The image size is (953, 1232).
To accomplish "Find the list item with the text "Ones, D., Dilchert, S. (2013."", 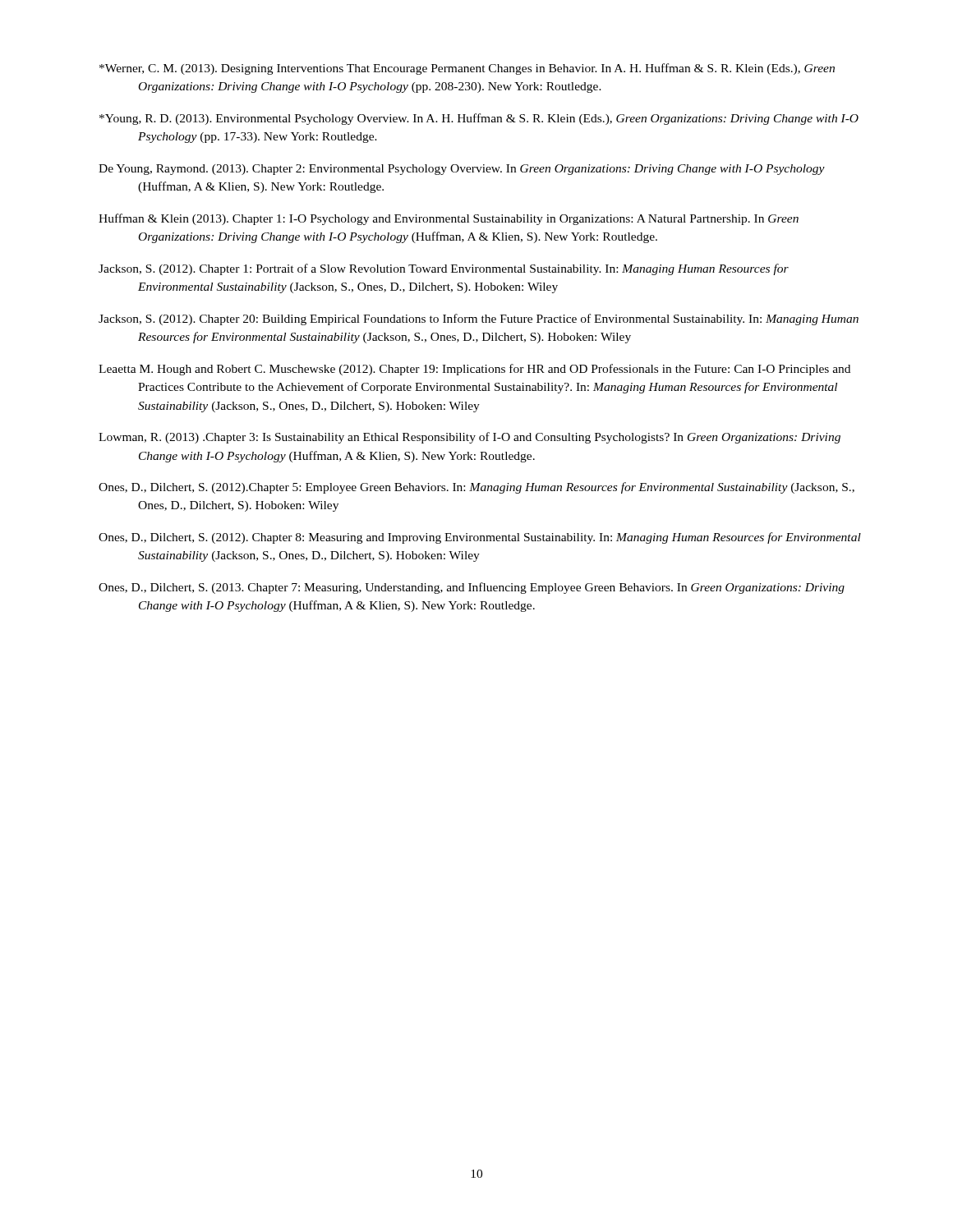I will click(x=472, y=596).
